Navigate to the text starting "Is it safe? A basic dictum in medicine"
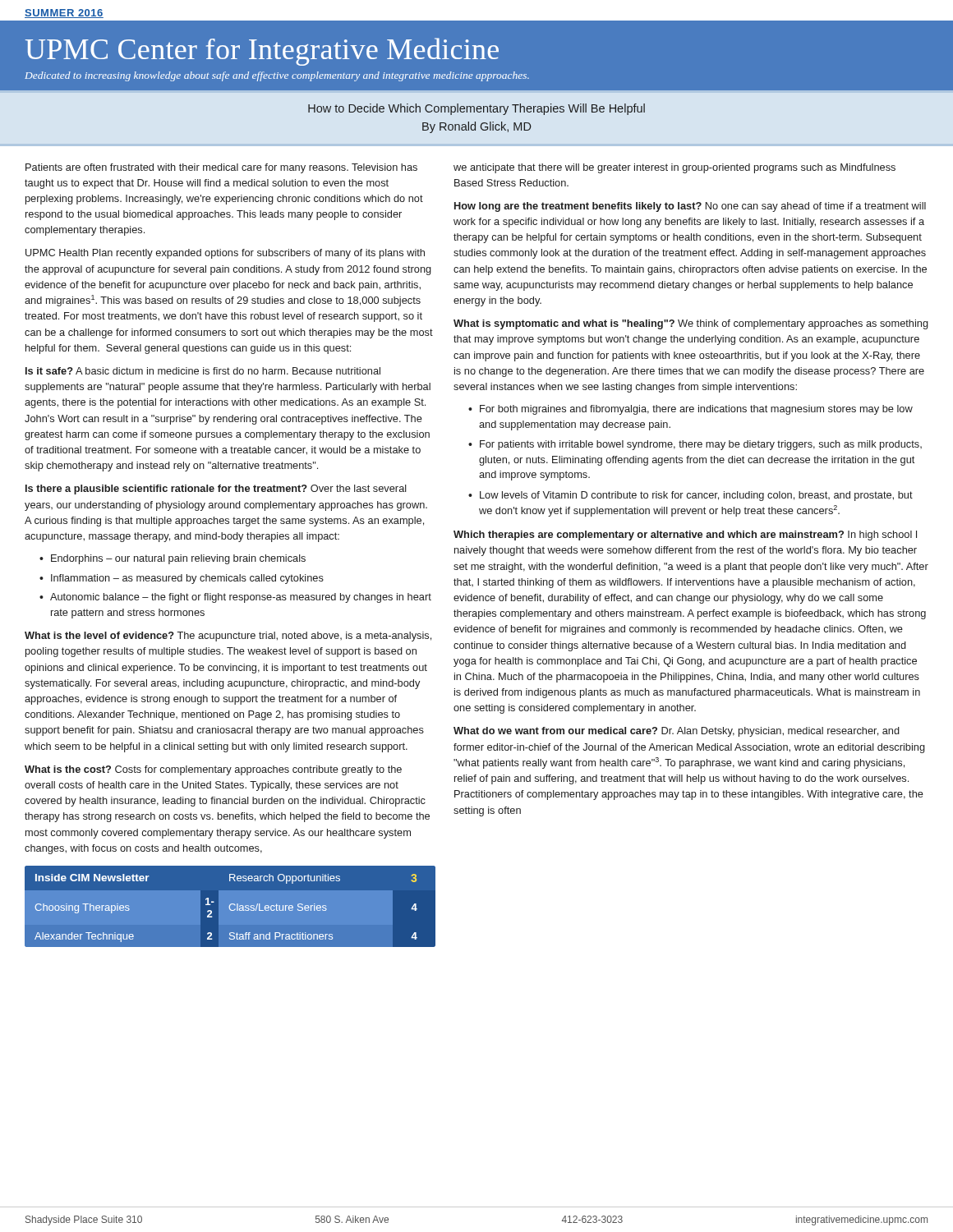Image resolution: width=953 pixels, height=1232 pixels. coord(228,418)
